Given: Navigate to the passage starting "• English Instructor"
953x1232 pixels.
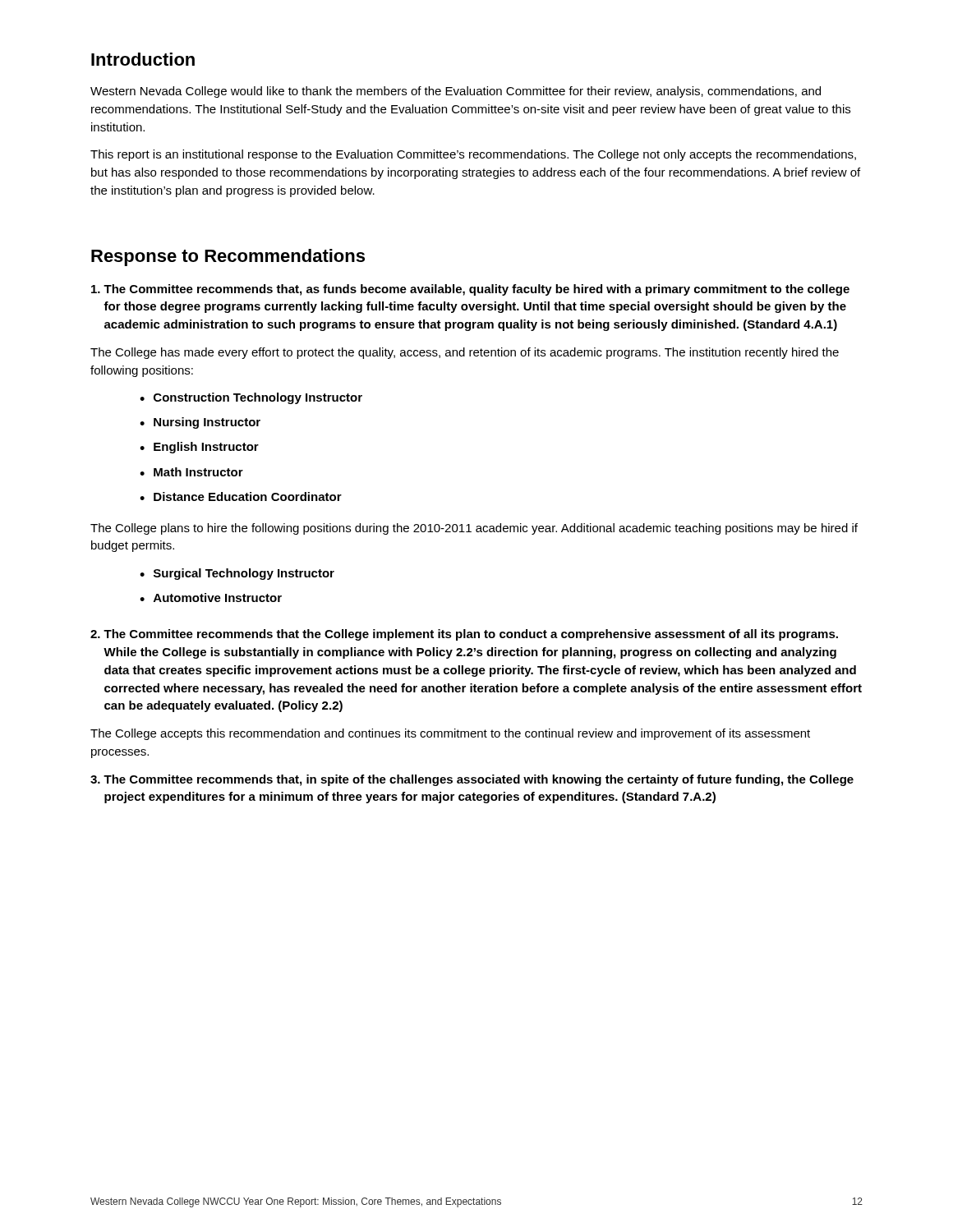Looking at the screenshot, I should click(199, 449).
